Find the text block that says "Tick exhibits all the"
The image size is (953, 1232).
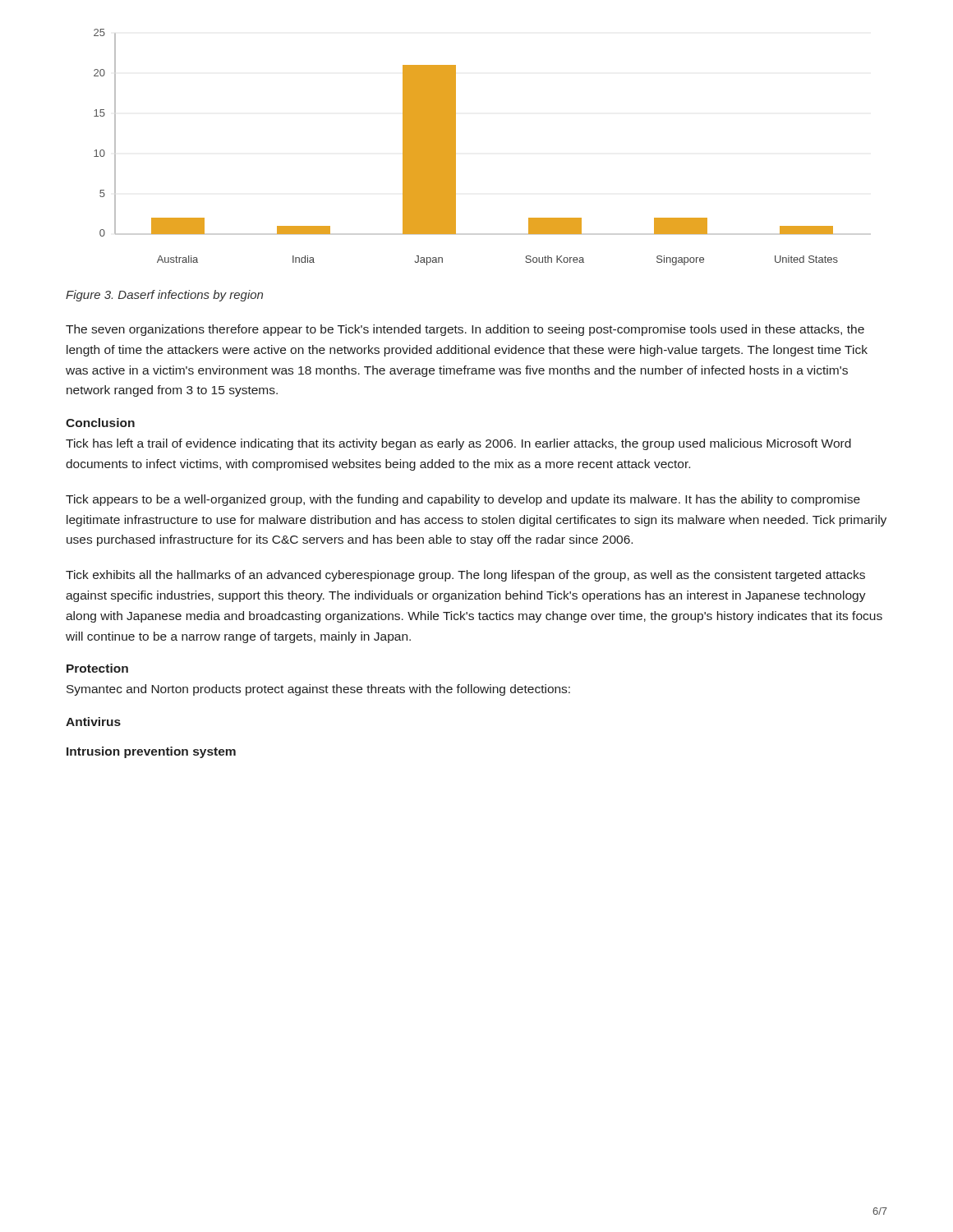click(474, 605)
